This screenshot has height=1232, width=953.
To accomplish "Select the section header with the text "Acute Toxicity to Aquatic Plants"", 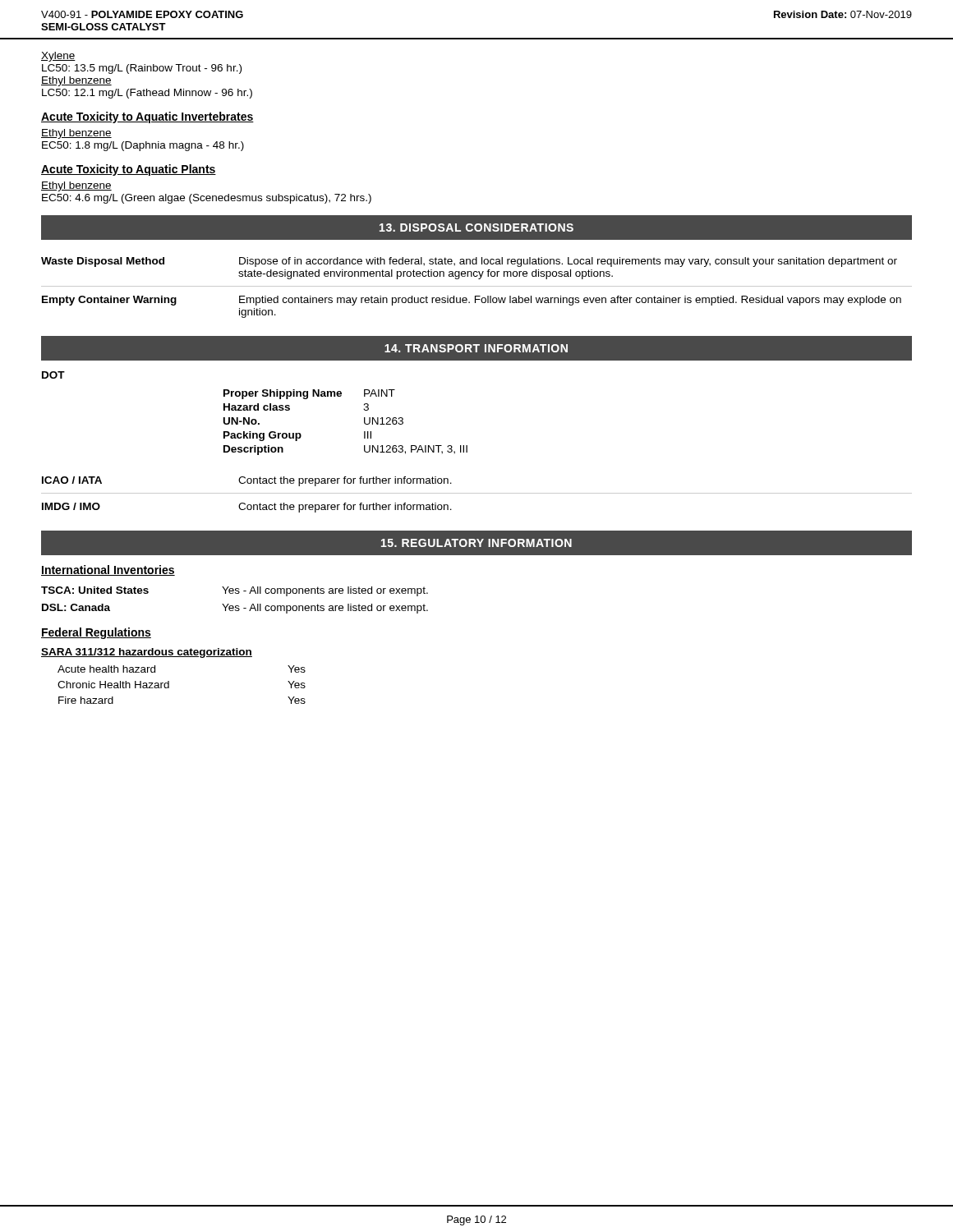I will click(x=128, y=169).
